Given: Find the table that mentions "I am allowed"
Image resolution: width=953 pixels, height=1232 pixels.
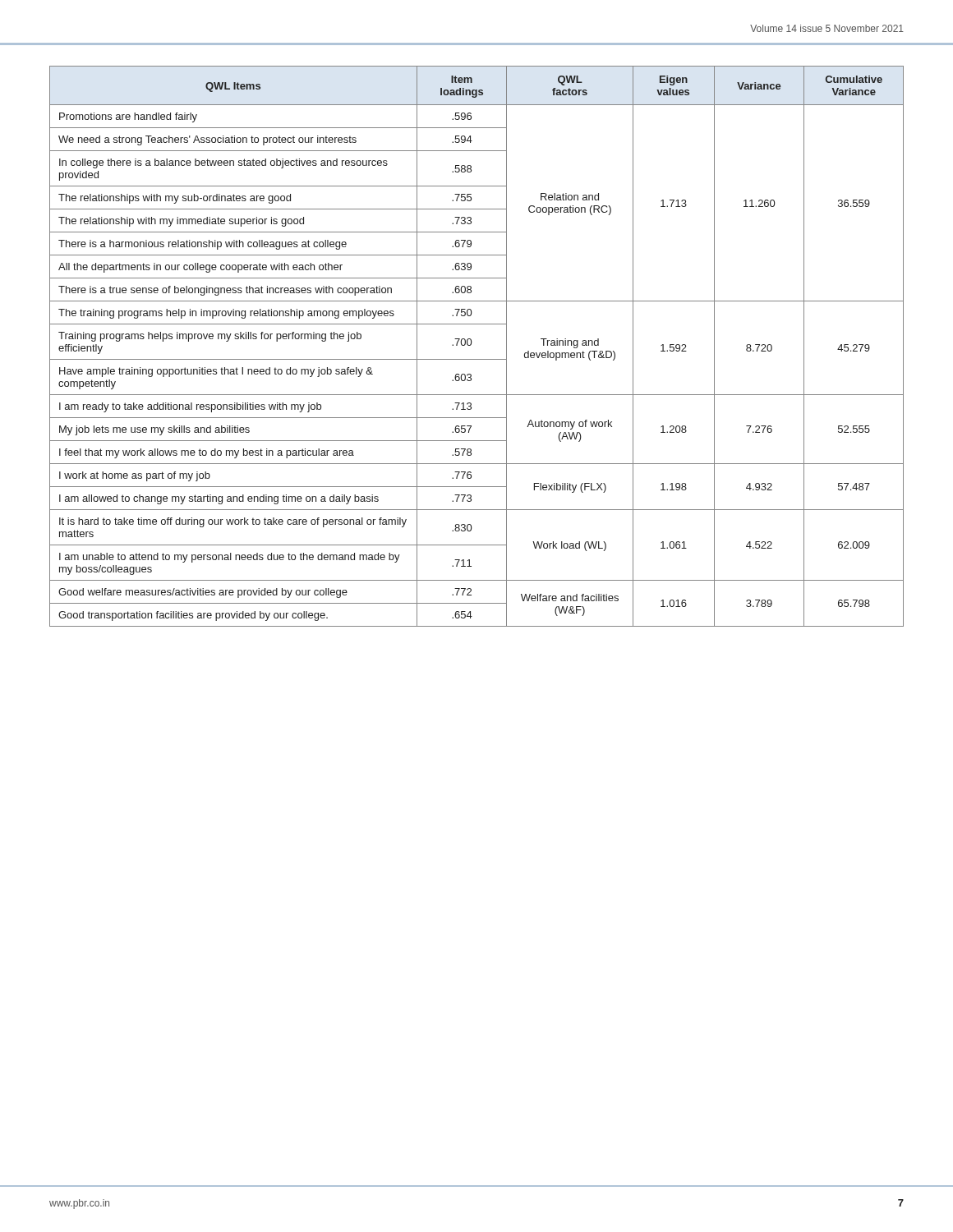Looking at the screenshot, I should [x=476, y=346].
